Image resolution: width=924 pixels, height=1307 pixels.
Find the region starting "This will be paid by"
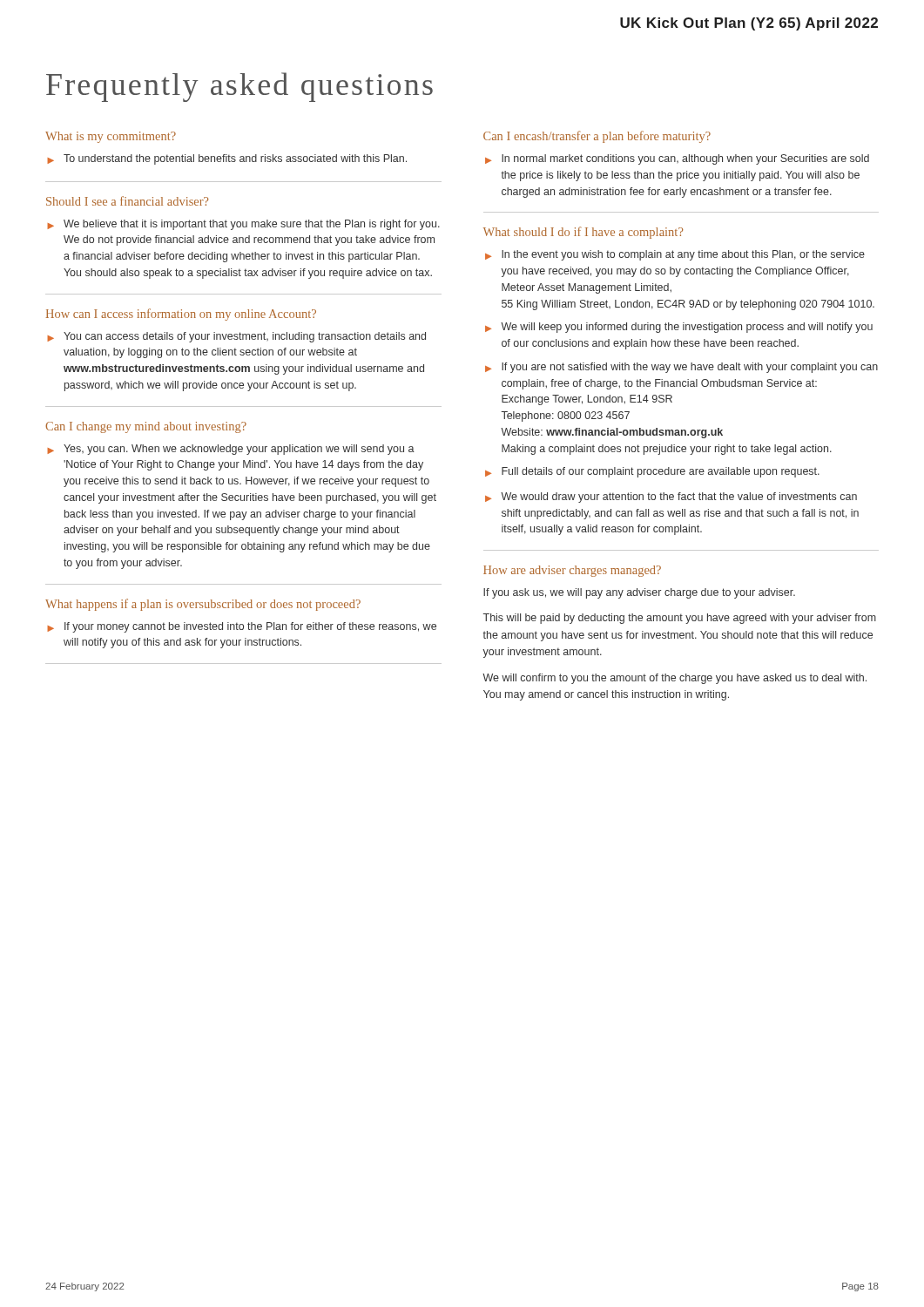tap(680, 635)
